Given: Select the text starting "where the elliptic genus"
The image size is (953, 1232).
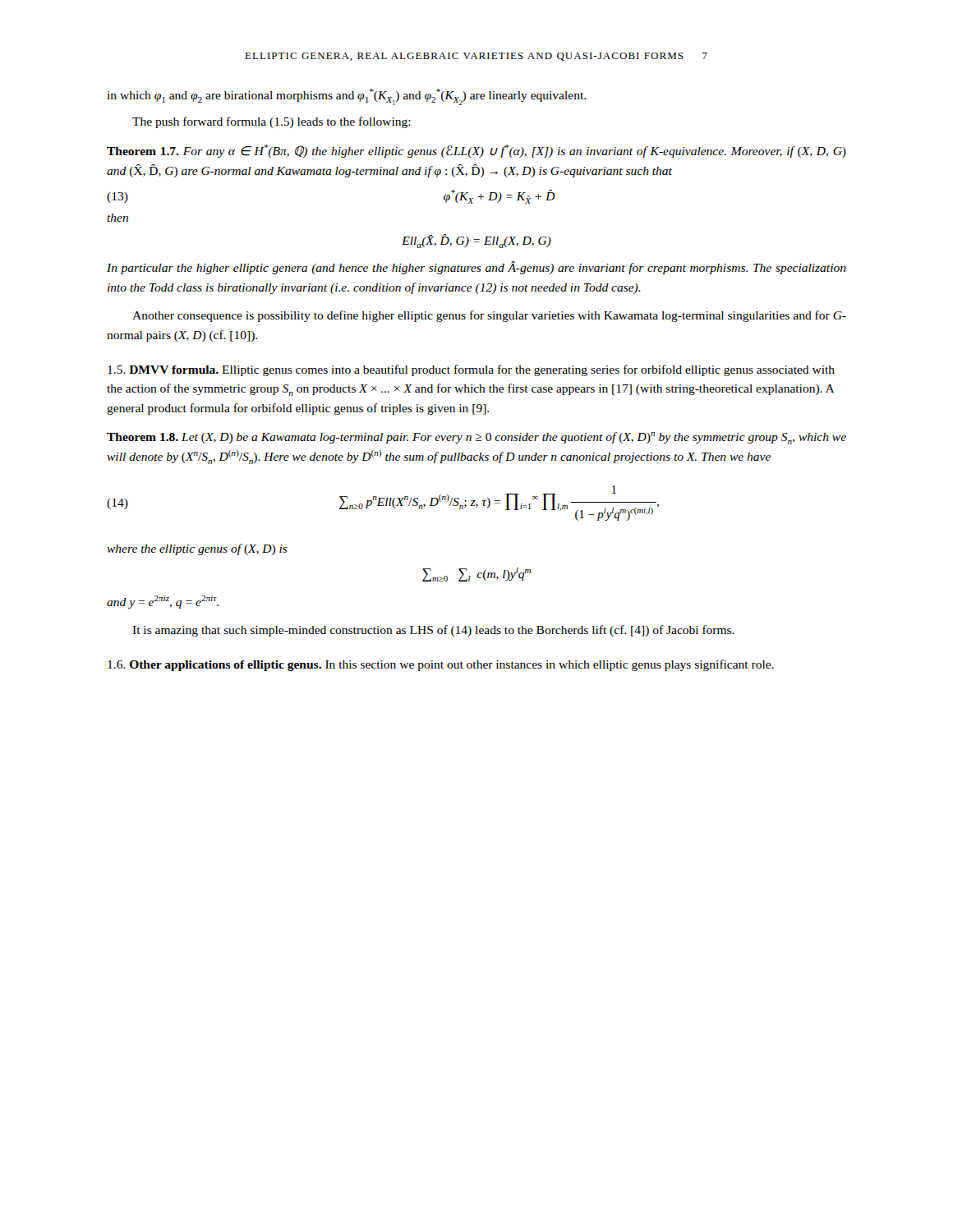Looking at the screenshot, I should 197,548.
